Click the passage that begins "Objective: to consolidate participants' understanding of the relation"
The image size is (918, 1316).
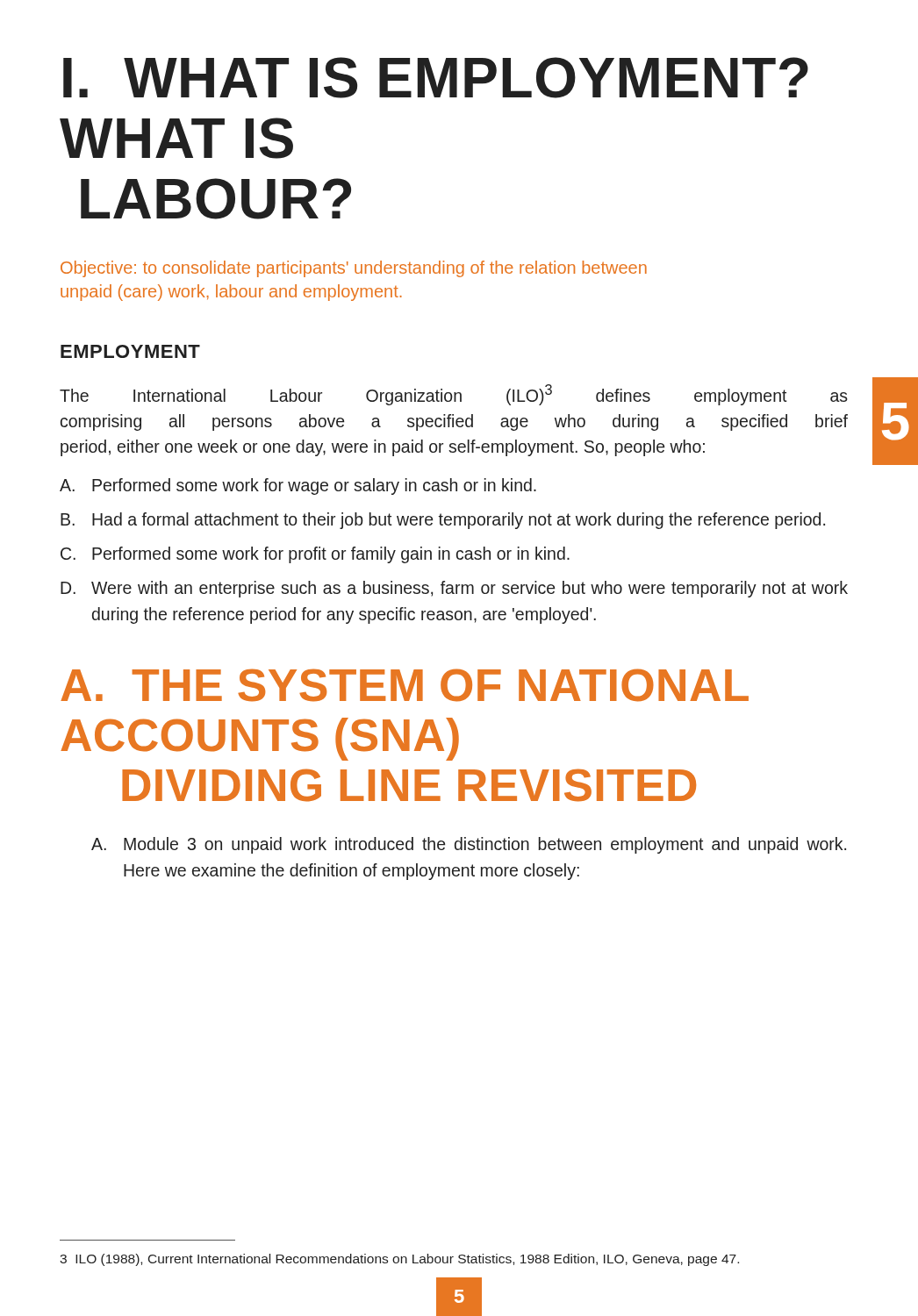(x=454, y=280)
